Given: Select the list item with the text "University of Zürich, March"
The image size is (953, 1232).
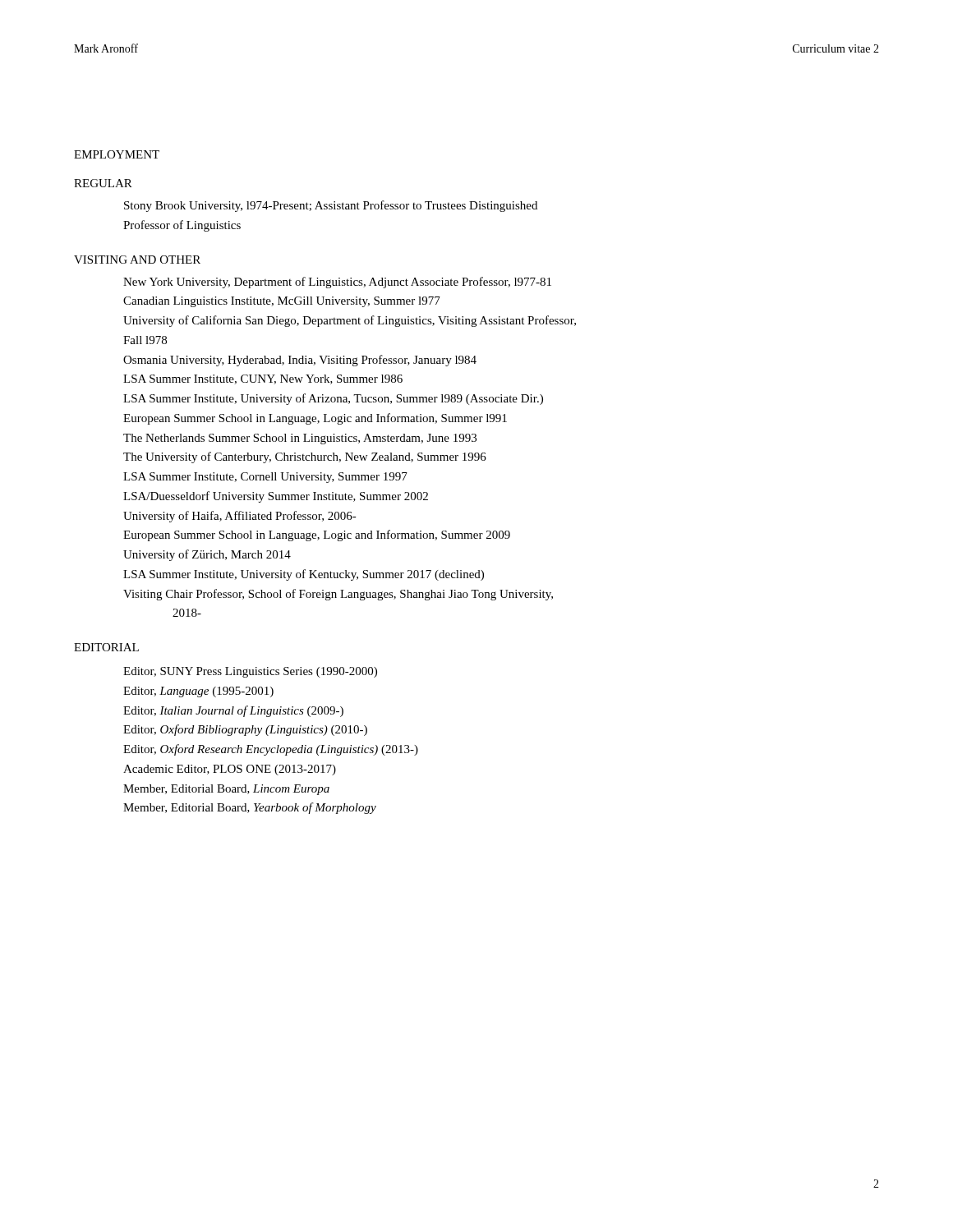Looking at the screenshot, I should pos(207,555).
